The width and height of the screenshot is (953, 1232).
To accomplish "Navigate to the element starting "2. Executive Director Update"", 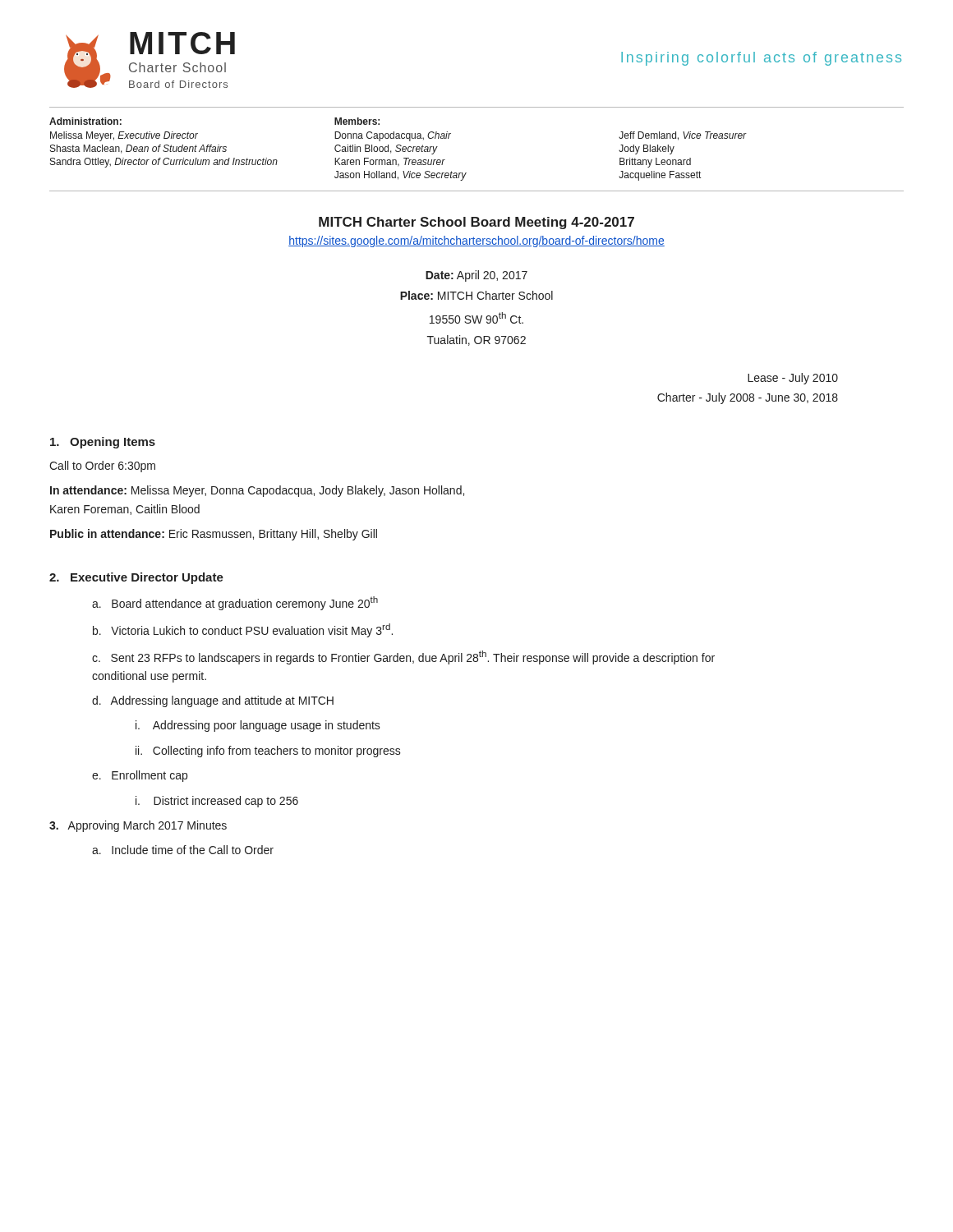I will tap(136, 577).
